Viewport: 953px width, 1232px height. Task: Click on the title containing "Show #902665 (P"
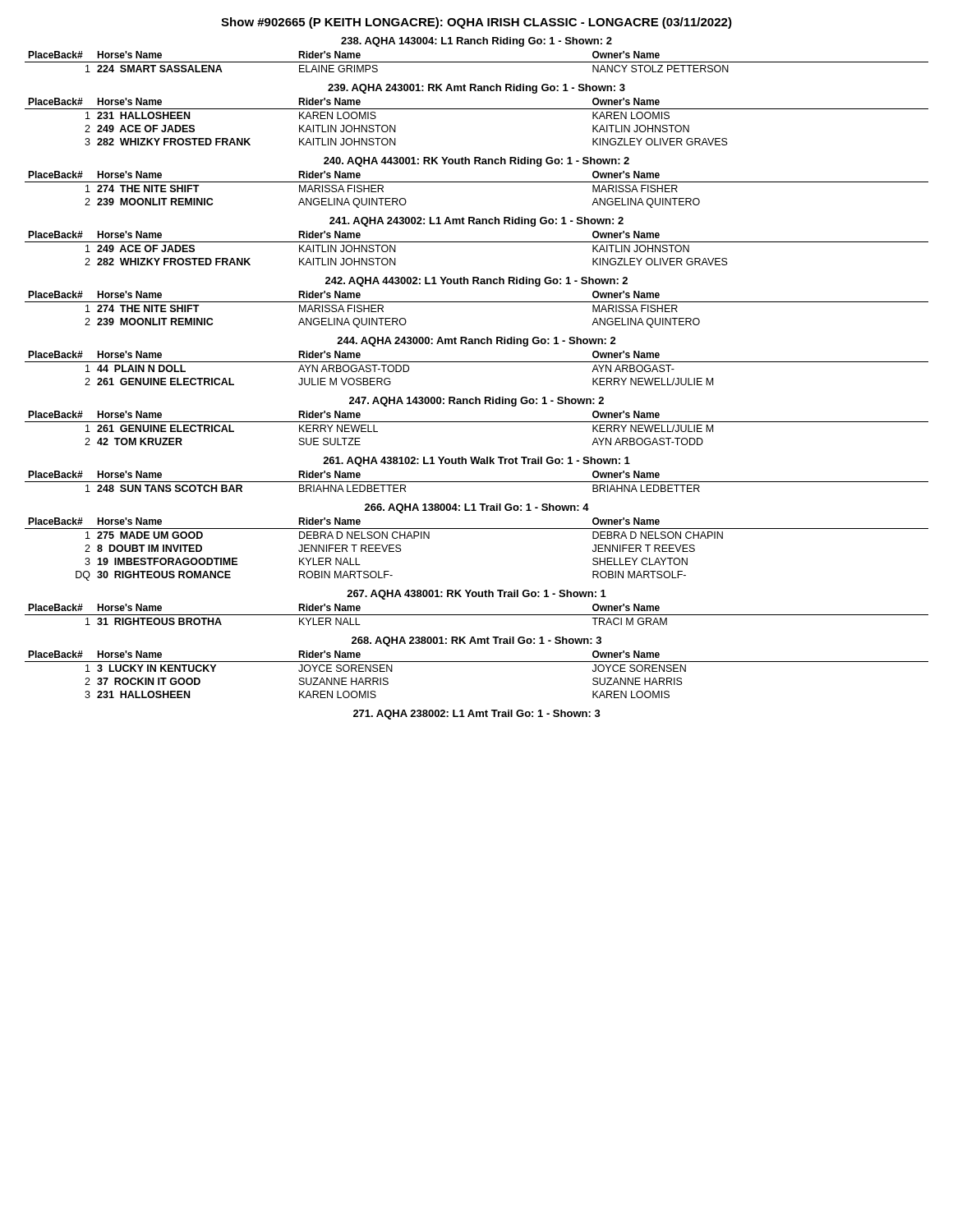pos(476,22)
